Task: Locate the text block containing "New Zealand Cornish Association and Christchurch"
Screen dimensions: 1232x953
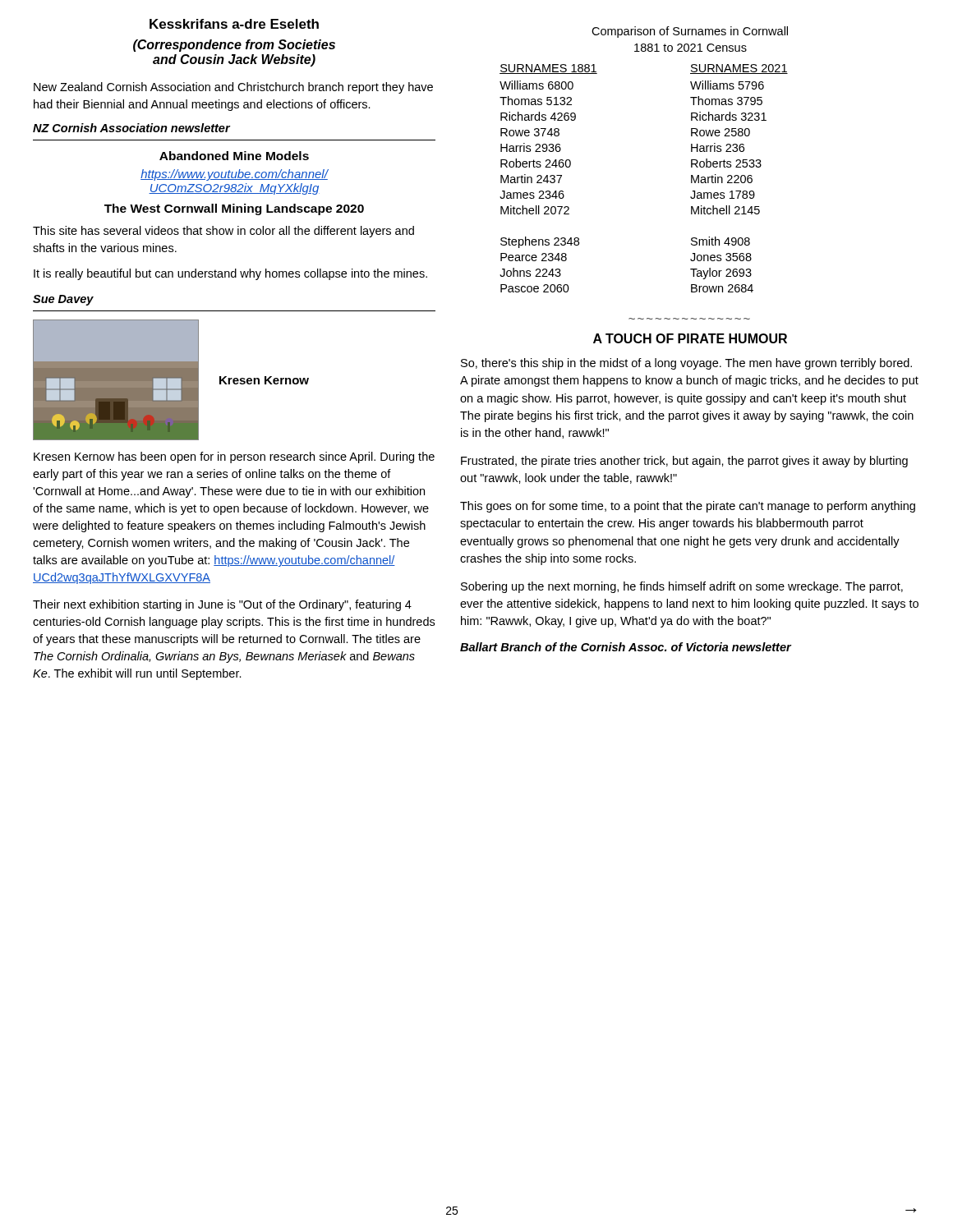Action: pos(233,96)
